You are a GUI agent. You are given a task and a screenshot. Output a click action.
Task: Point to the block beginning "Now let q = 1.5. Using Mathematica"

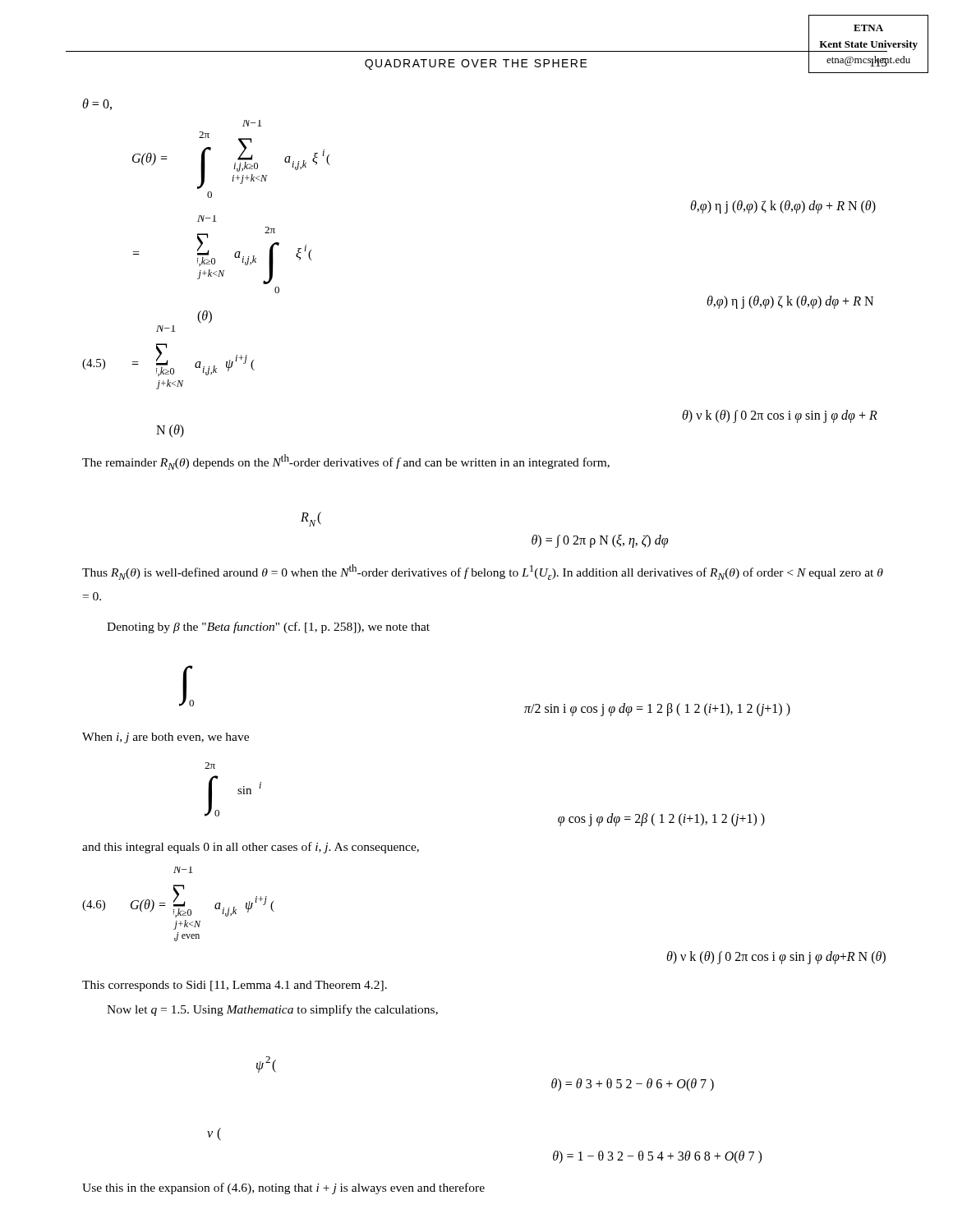tap(273, 1009)
